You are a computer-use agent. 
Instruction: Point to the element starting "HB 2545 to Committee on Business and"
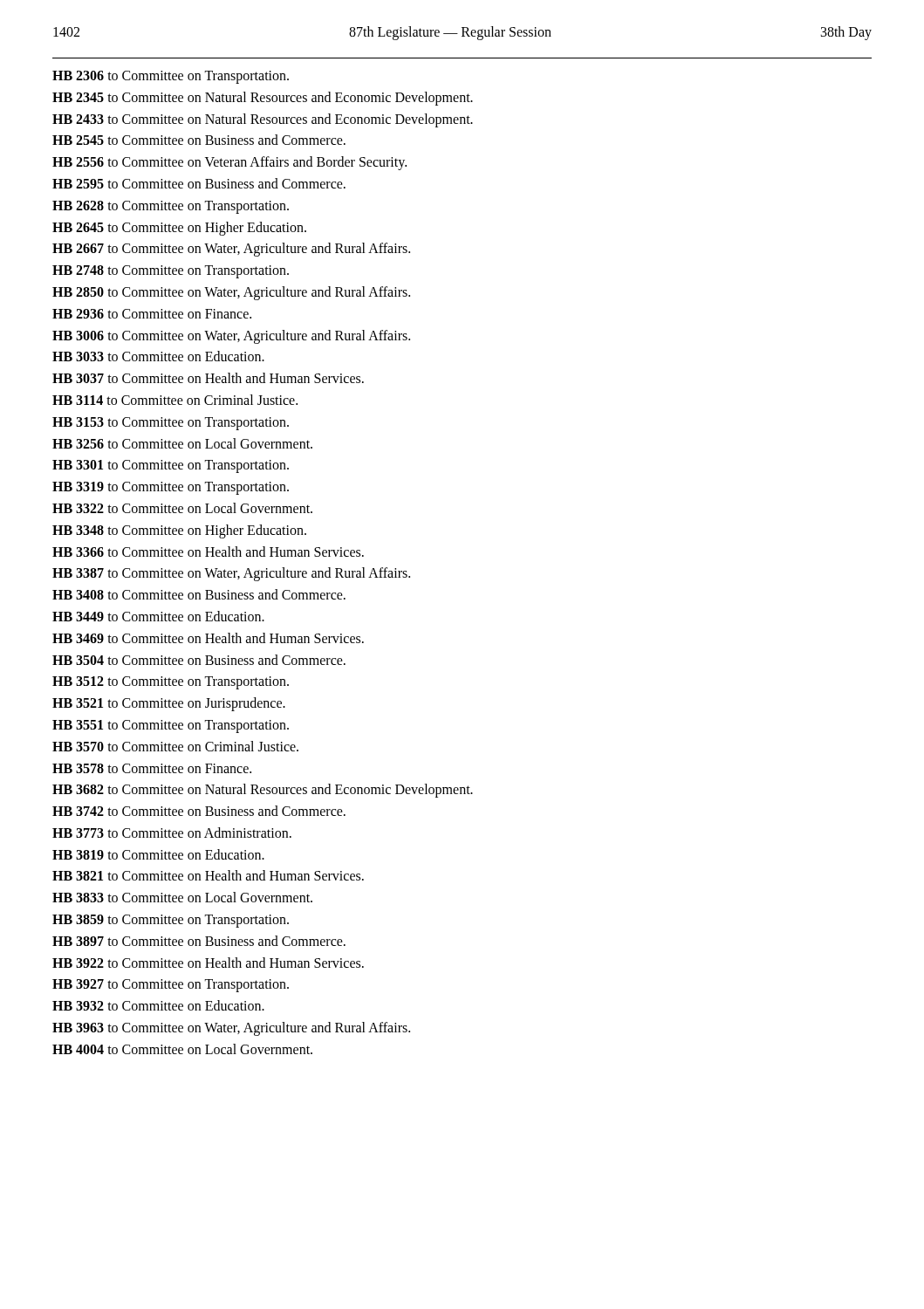199,140
